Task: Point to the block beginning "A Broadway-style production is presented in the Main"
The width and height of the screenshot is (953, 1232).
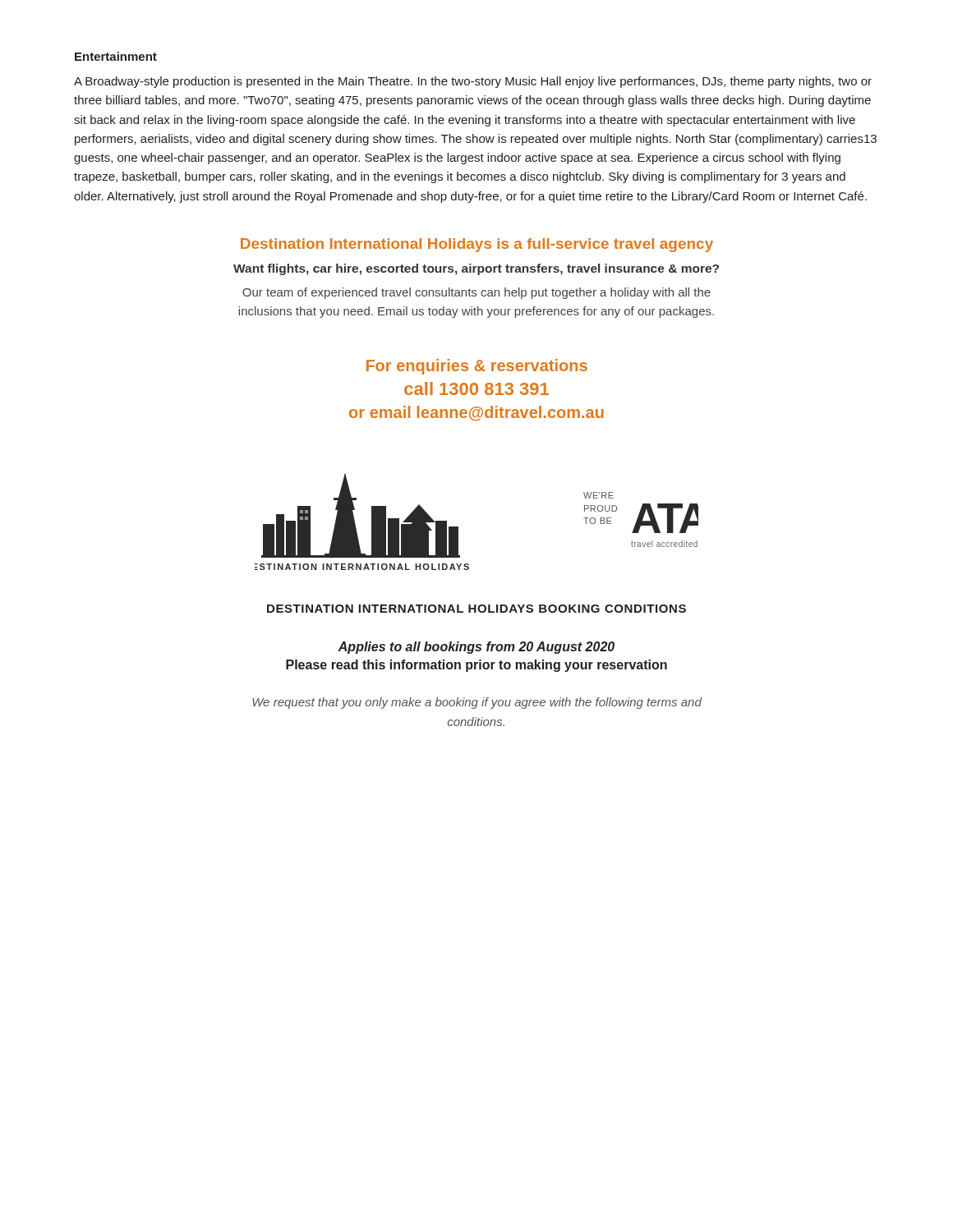Action: tap(476, 138)
